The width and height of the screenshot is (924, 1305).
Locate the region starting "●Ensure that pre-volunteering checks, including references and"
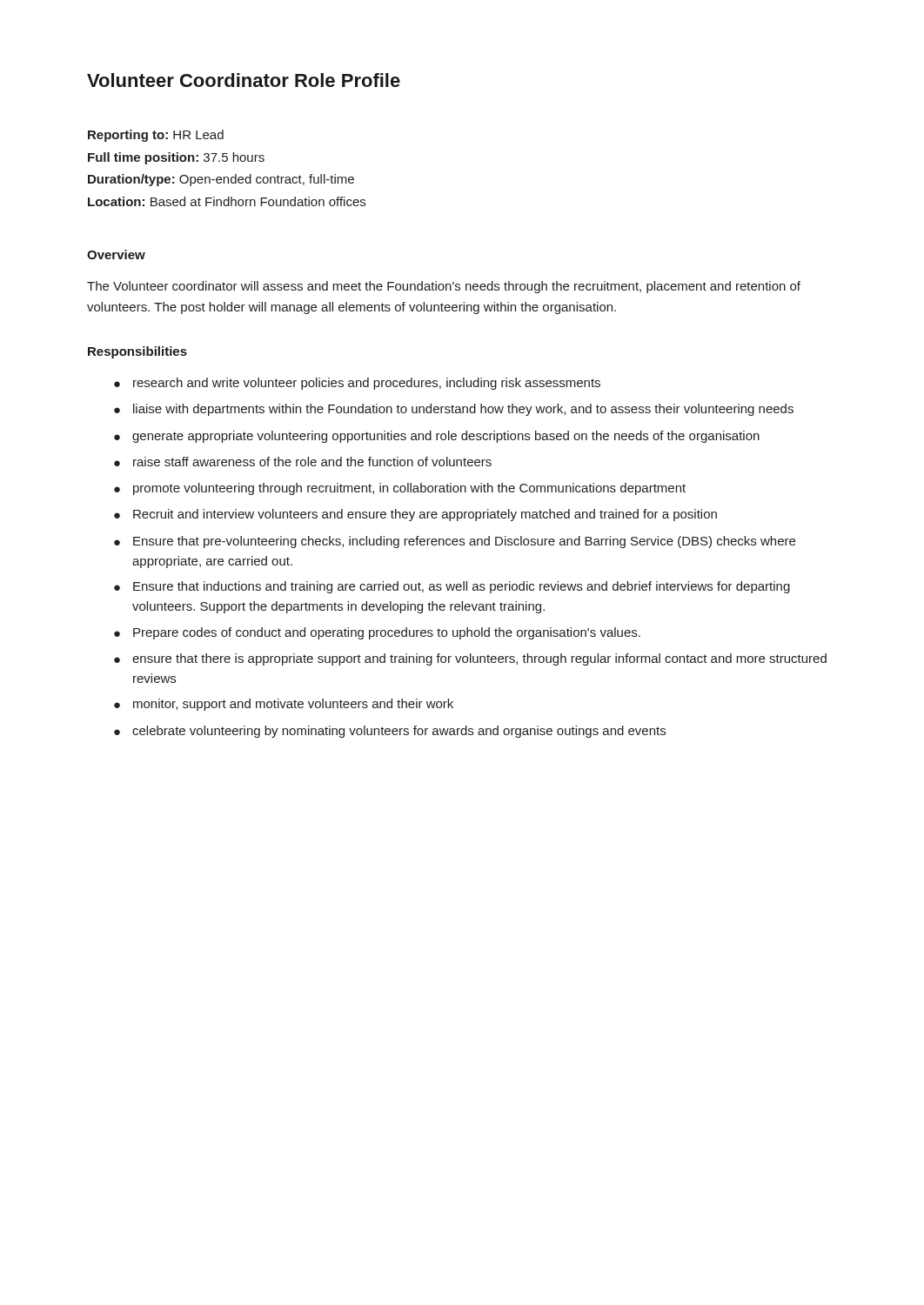coord(475,550)
